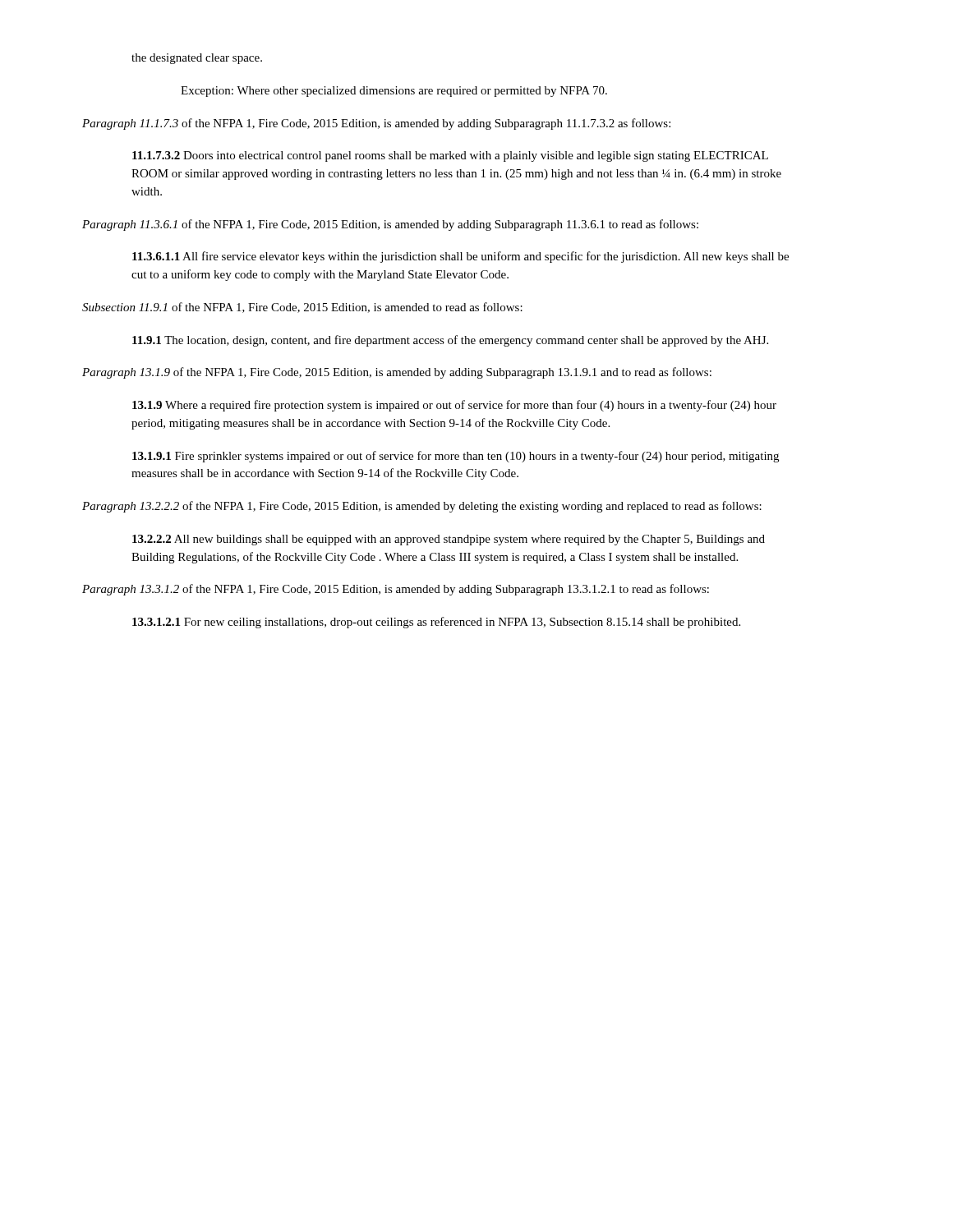
Task: Point to the region starting "the designated clear space."
Action: pyautogui.click(x=197, y=57)
